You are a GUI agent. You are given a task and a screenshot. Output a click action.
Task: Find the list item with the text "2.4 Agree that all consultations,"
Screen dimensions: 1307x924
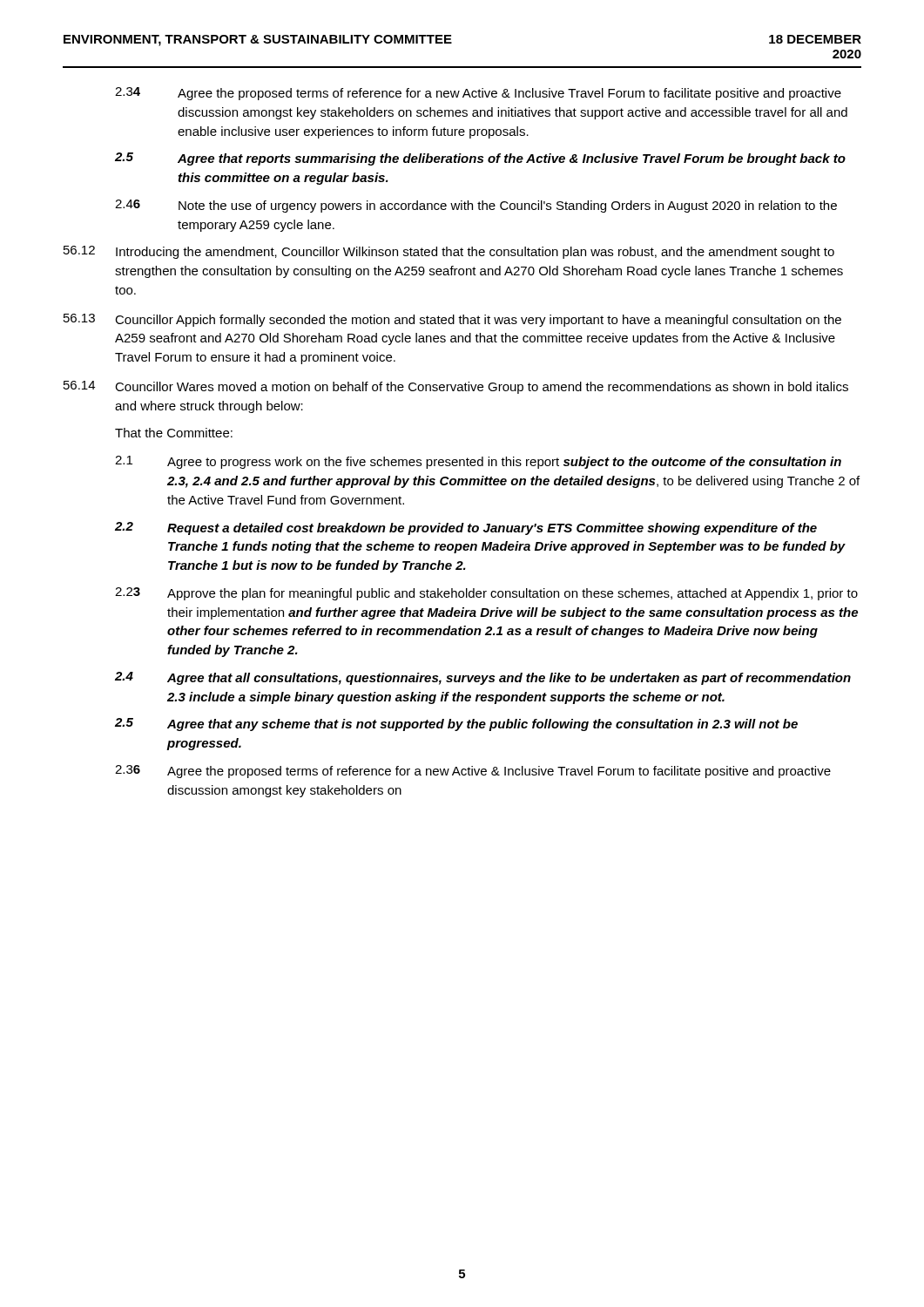[488, 687]
